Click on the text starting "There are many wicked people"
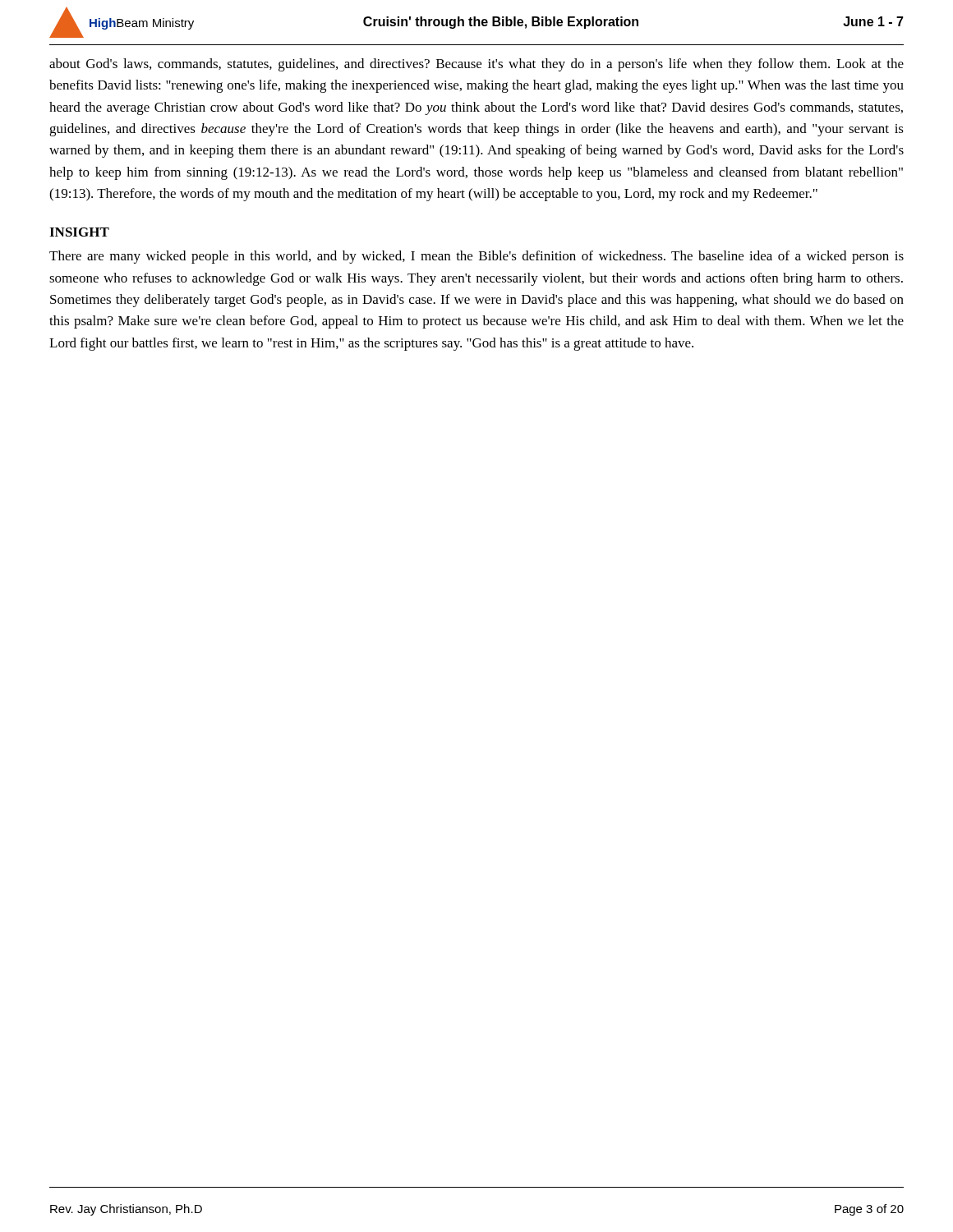The height and width of the screenshot is (1232, 953). point(476,299)
